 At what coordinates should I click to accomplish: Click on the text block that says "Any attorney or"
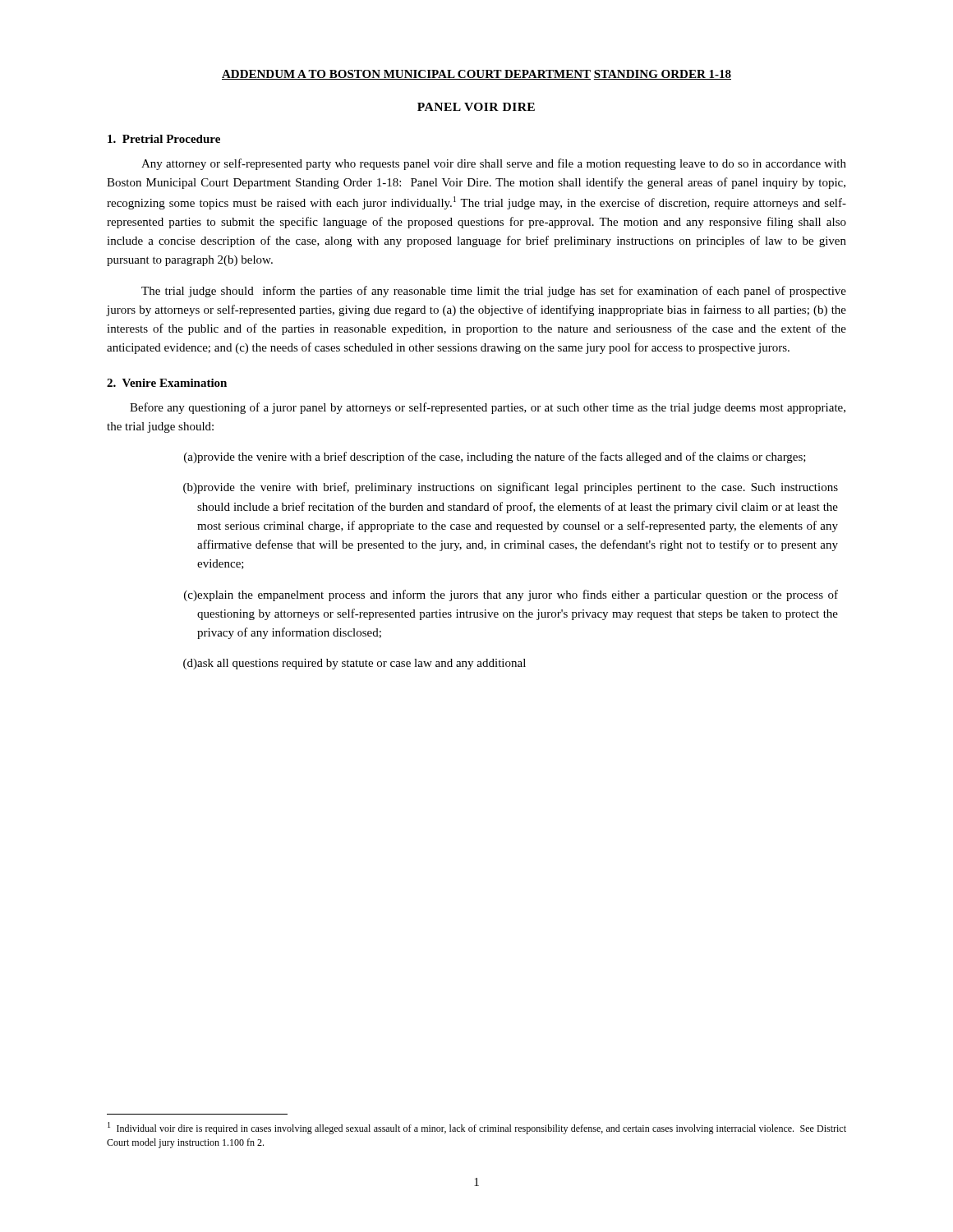(476, 212)
